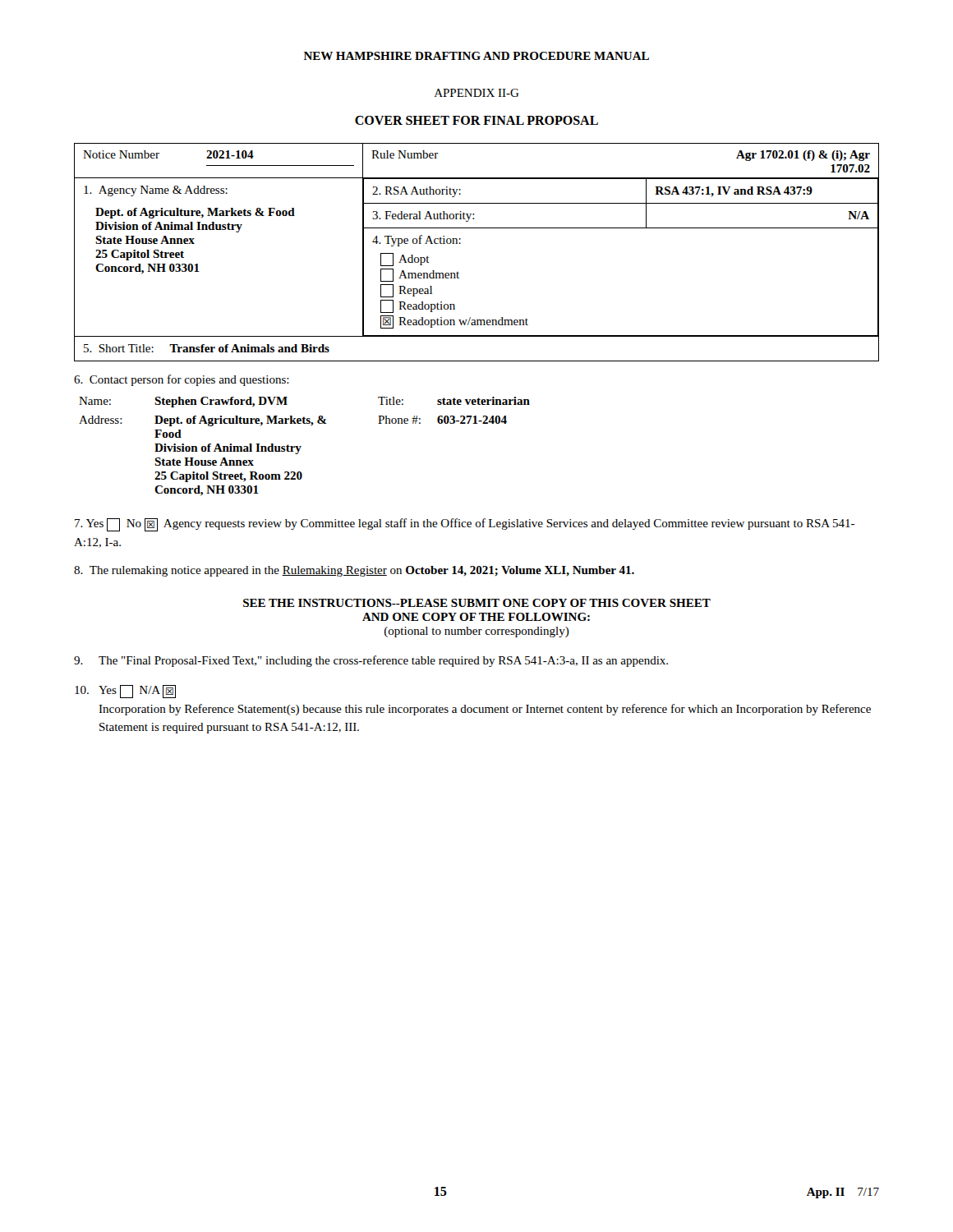Click the passage that begins "9. The "Final Proposal-Fixed Text," including the cross-reference"
953x1232 pixels.
pyautogui.click(x=371, y=660)
